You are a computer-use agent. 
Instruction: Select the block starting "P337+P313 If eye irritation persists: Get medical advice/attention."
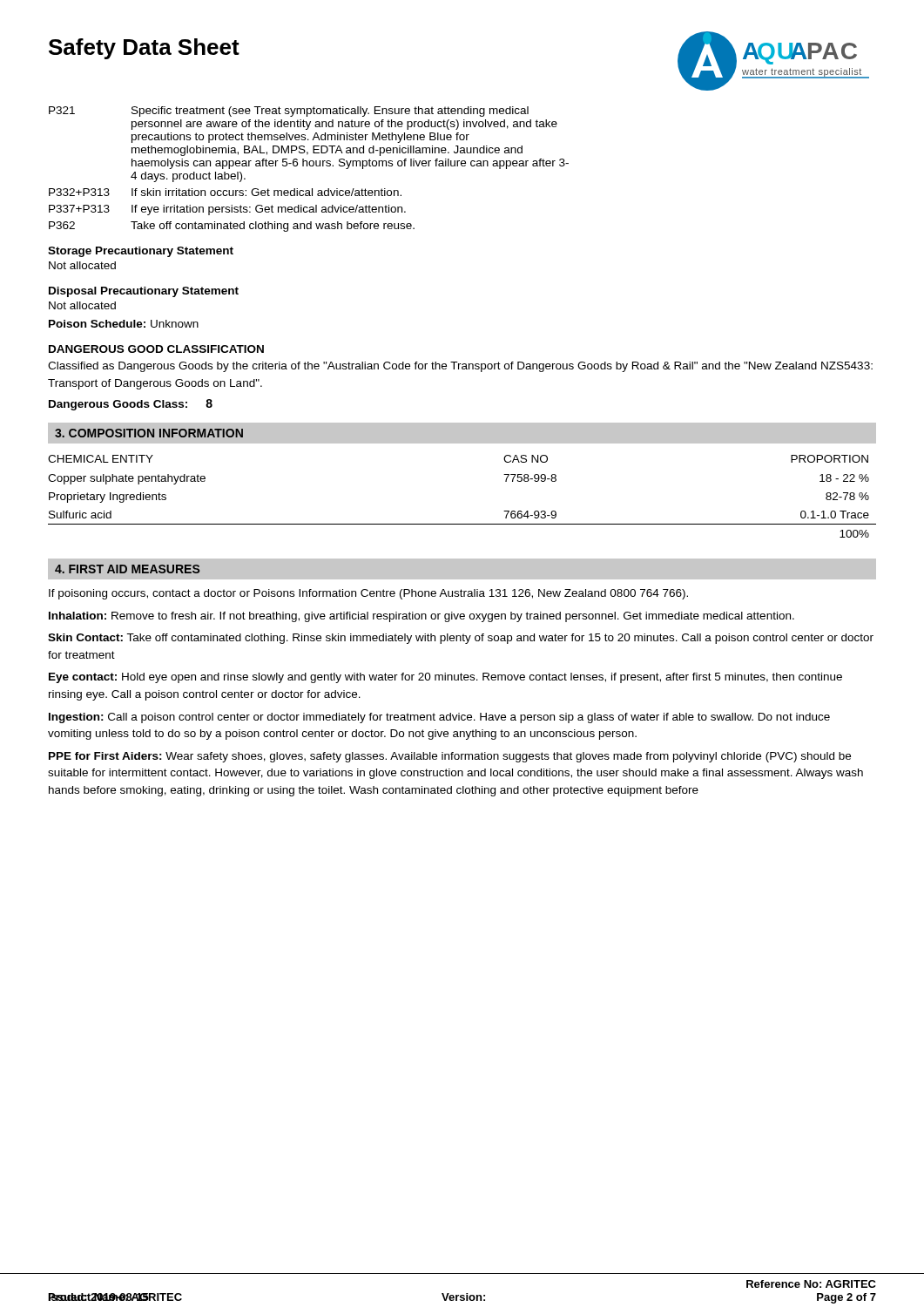pyautogui.click(x=227, y=209)
